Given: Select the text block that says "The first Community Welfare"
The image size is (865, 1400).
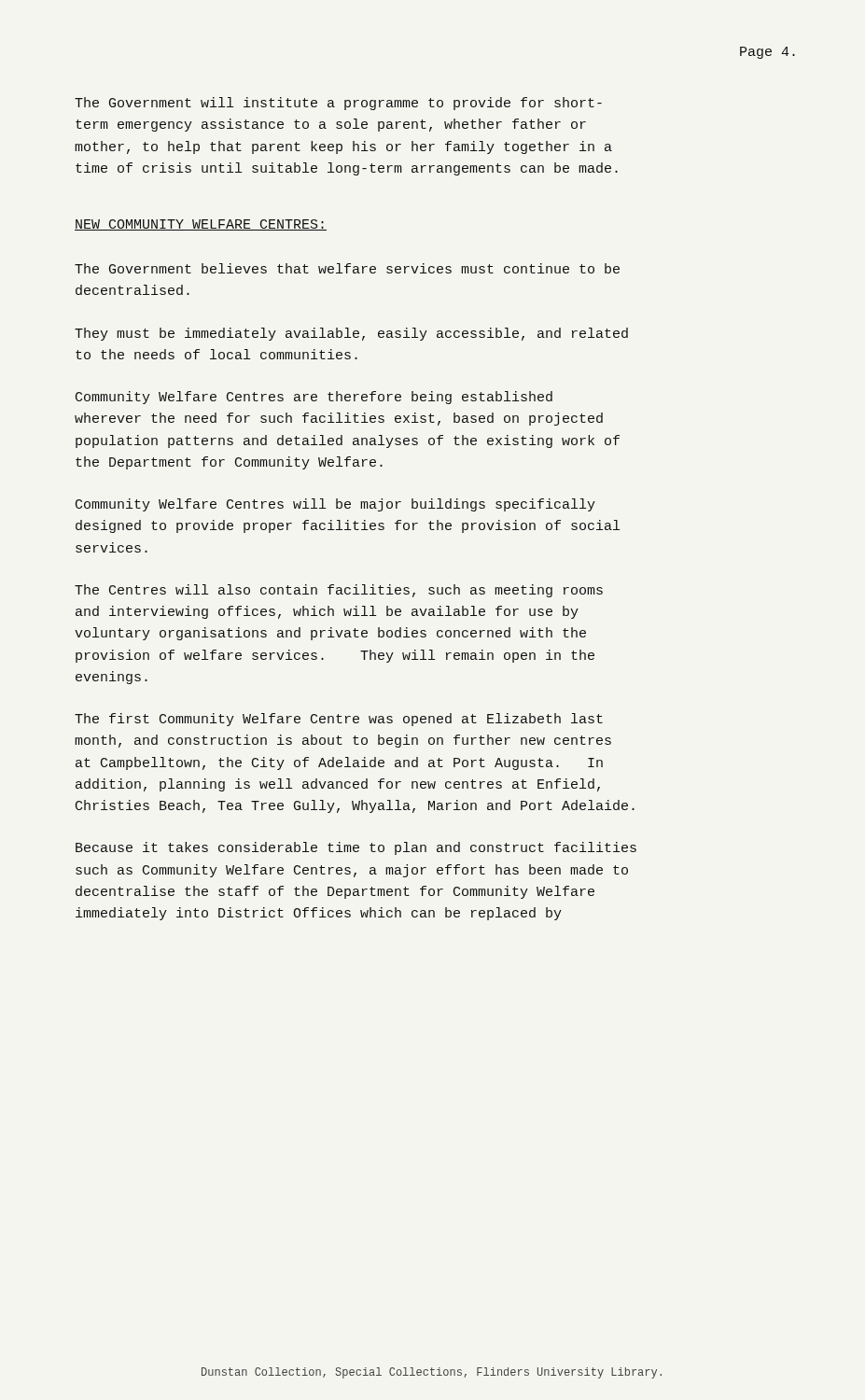Looking at the screenshot, I should pyautogui.click(x=356, y=763).
